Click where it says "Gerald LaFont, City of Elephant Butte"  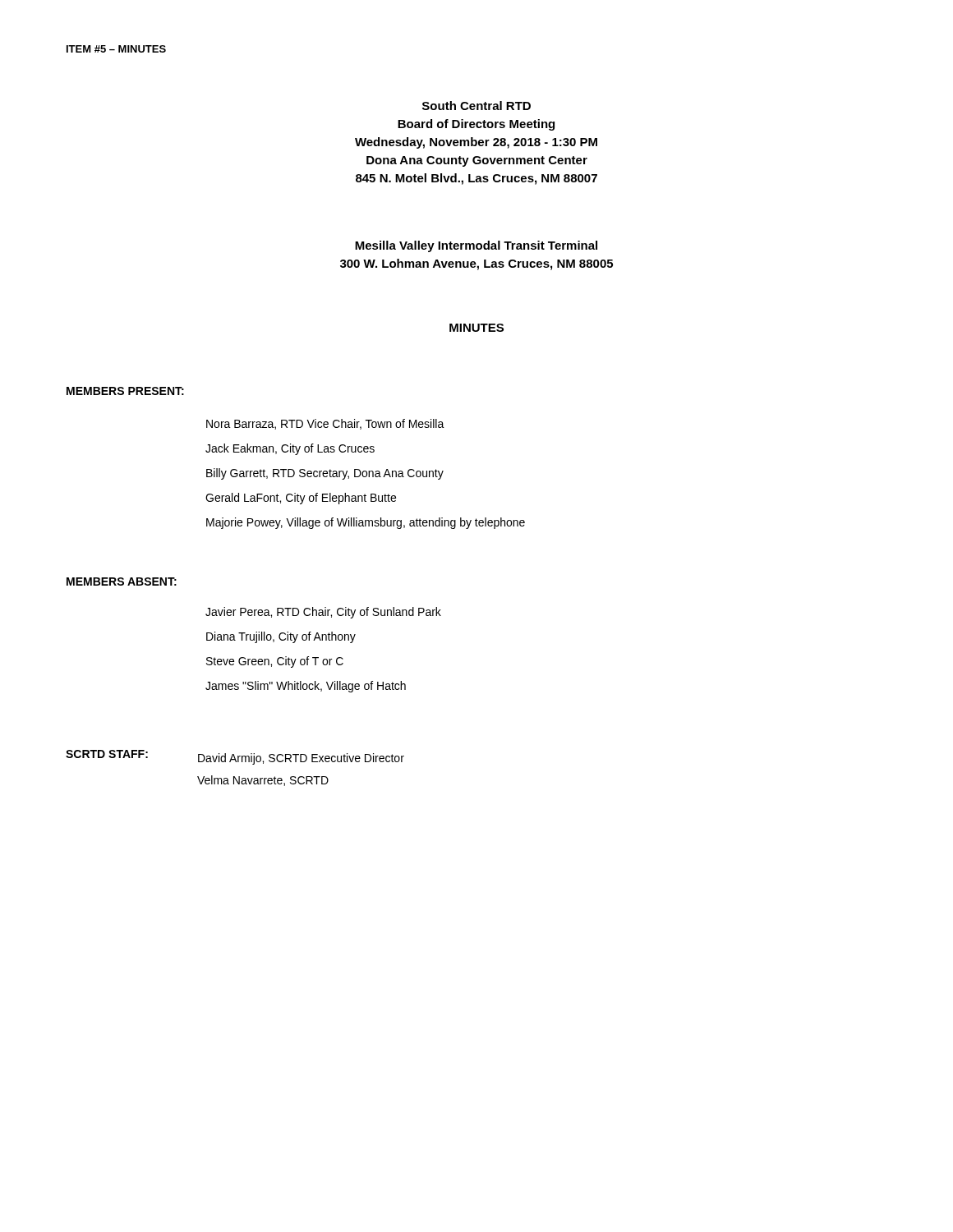pyautogui.click(x=301, y=498)
